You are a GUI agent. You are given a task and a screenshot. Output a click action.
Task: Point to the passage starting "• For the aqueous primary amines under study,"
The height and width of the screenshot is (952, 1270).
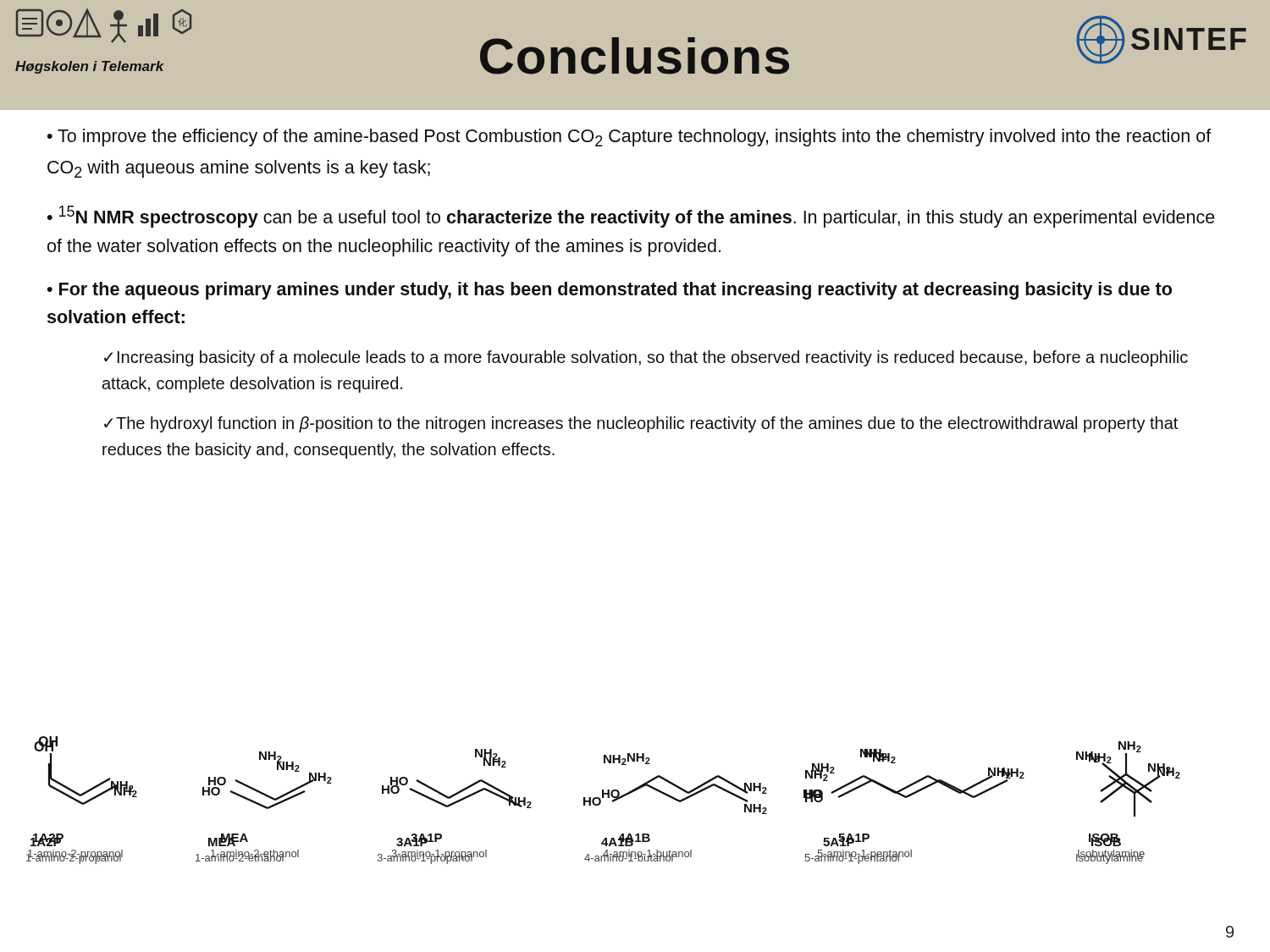pyautogui.click(x=610, y=303)
